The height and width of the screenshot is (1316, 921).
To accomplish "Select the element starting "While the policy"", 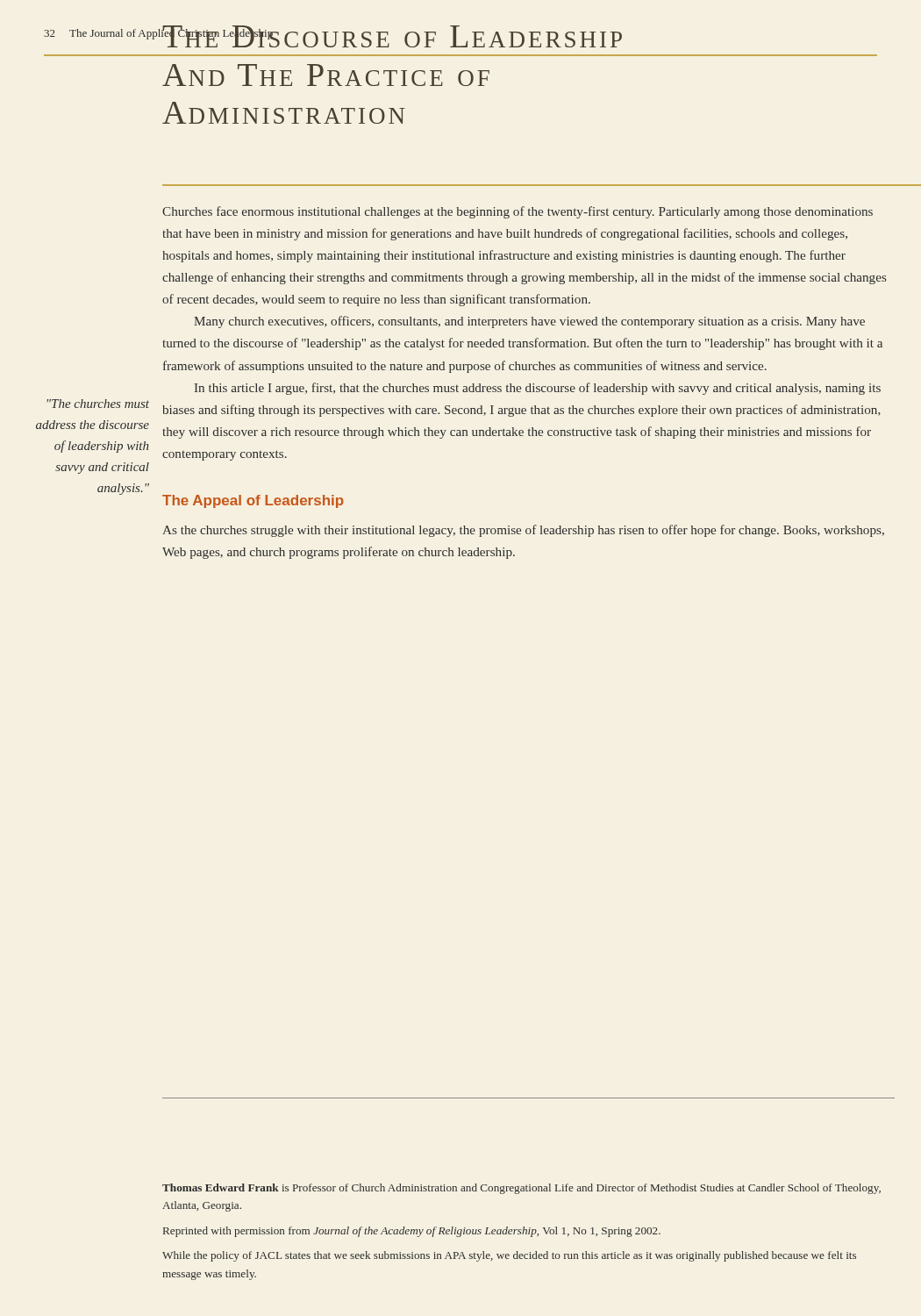I will [509, 1264].
